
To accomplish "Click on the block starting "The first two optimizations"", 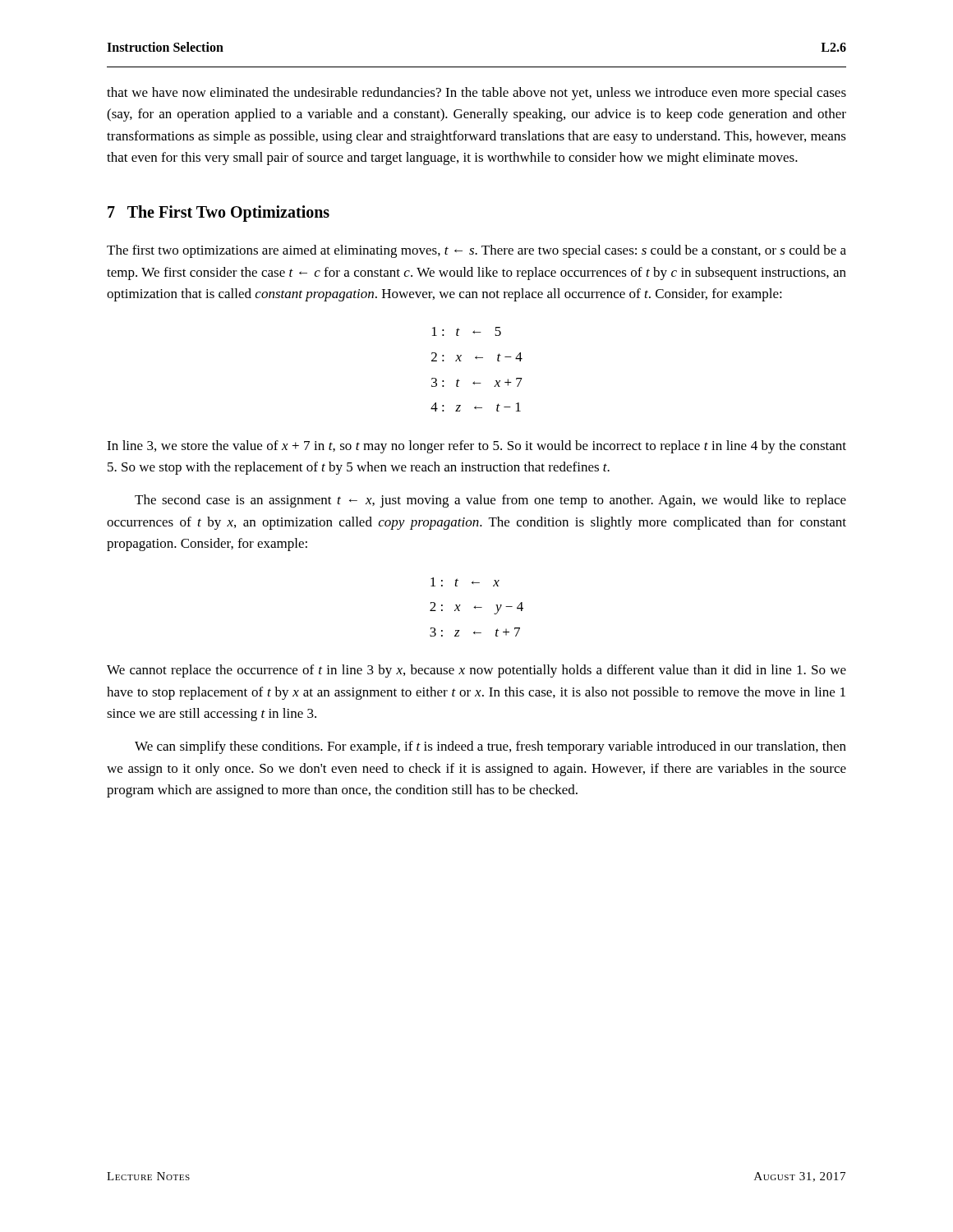I will (476, 273).
